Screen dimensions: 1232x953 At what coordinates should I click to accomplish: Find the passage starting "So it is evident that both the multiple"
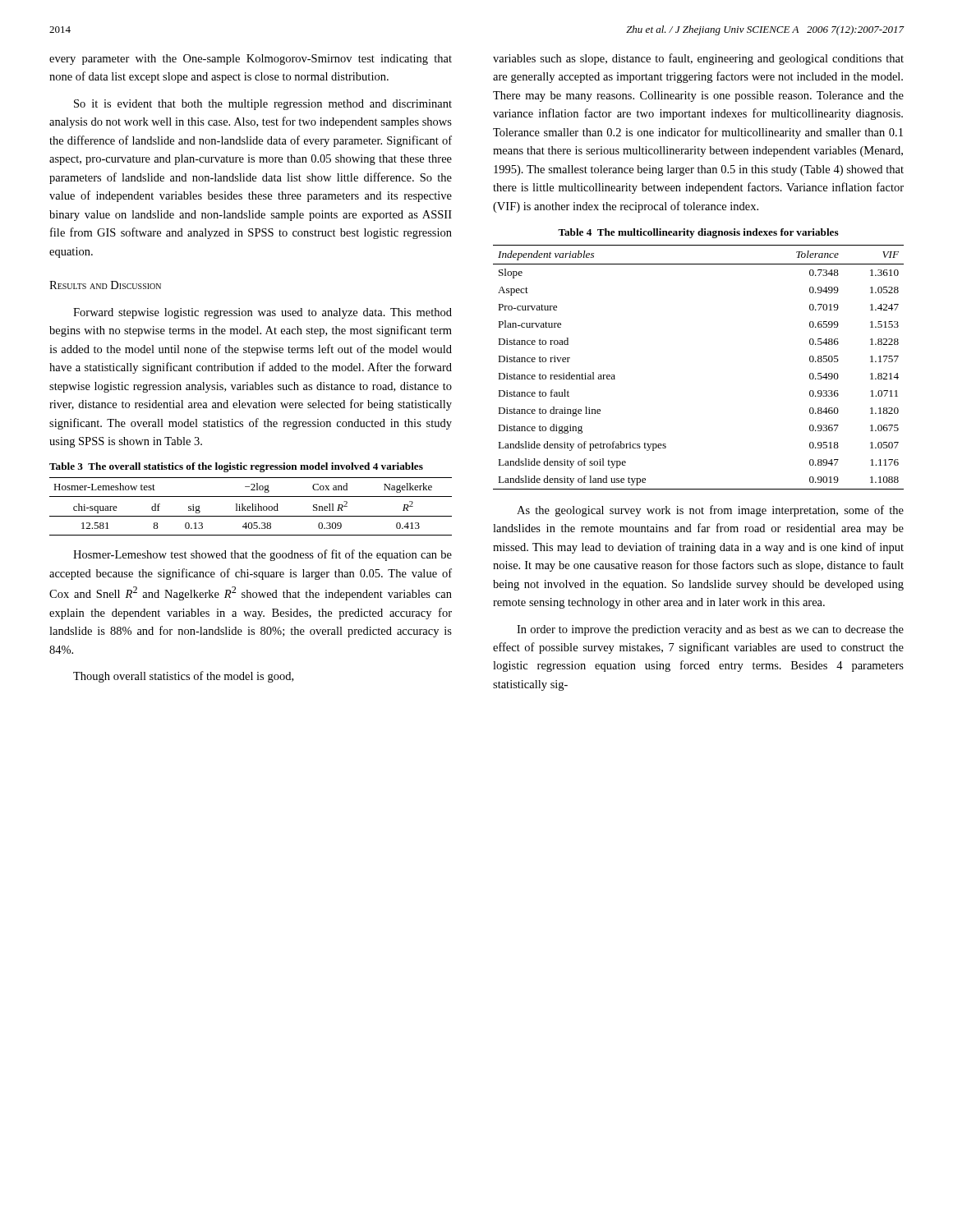pyautogui.click(x=251, y=177)
